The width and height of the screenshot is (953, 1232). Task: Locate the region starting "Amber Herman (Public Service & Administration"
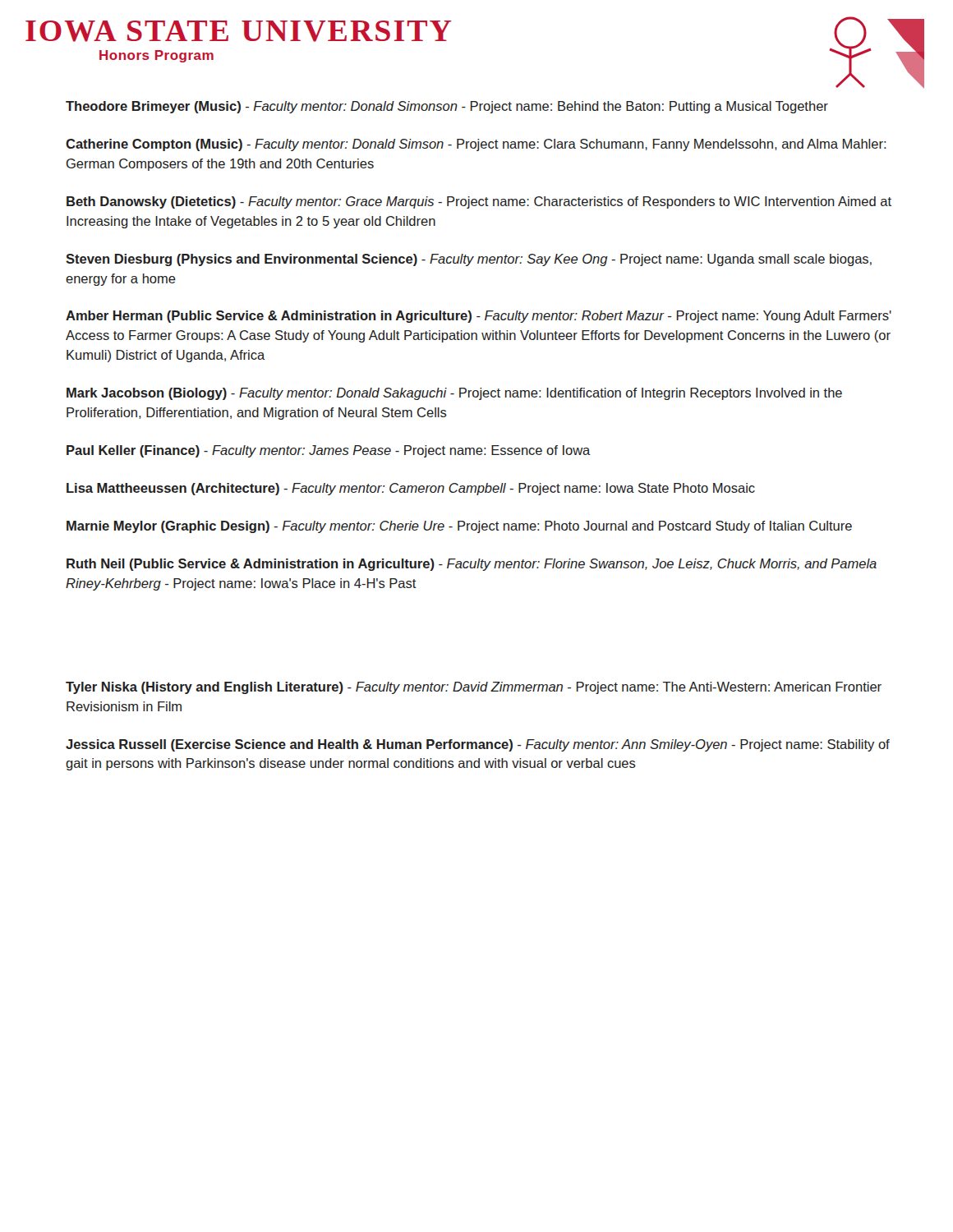click(479, 335)
